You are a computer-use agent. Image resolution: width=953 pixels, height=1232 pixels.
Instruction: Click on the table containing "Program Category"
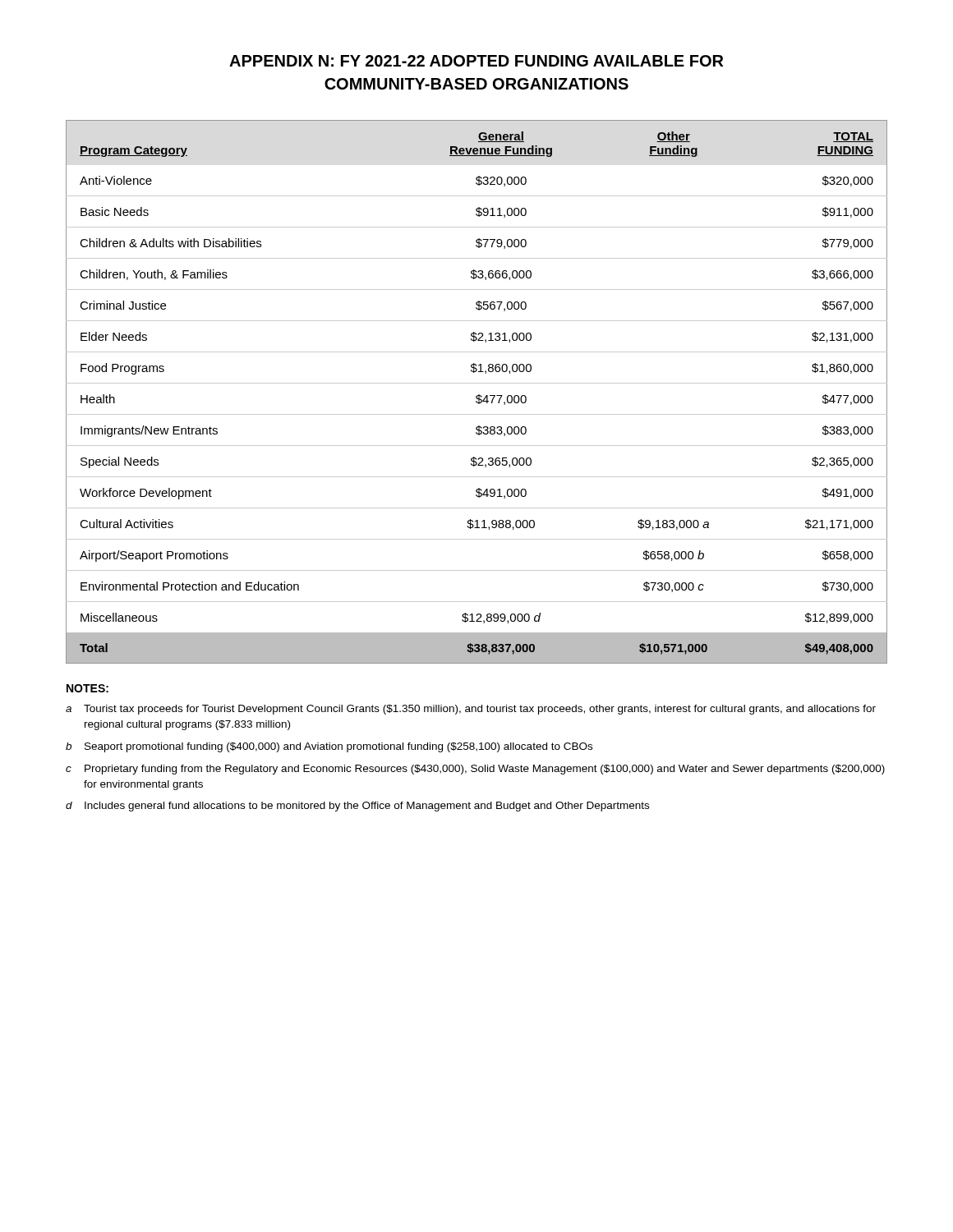point(476,392)
